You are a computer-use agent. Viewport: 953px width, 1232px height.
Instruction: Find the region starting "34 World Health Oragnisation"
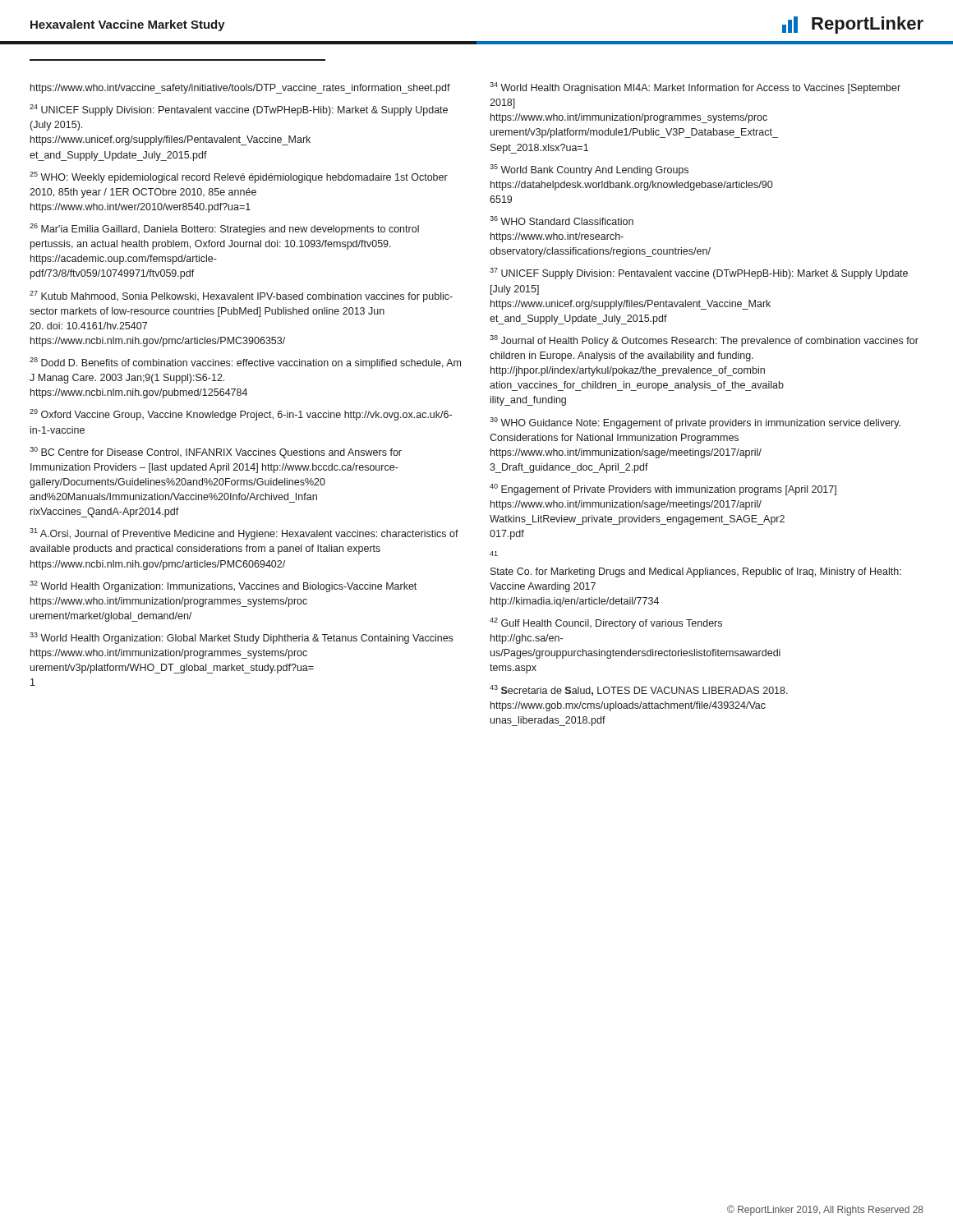pos(695,117)
